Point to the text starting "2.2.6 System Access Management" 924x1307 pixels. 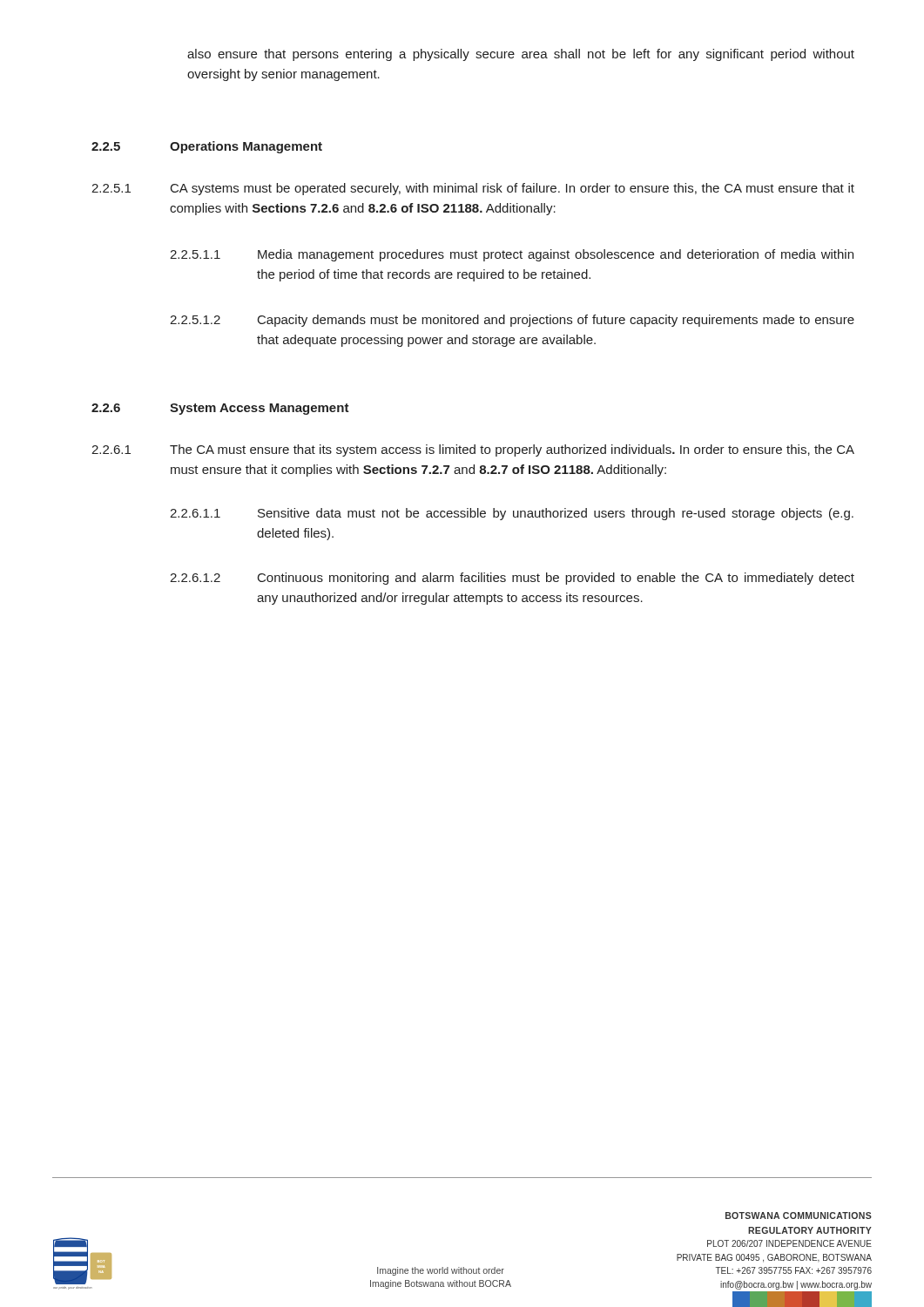[220, 407]
